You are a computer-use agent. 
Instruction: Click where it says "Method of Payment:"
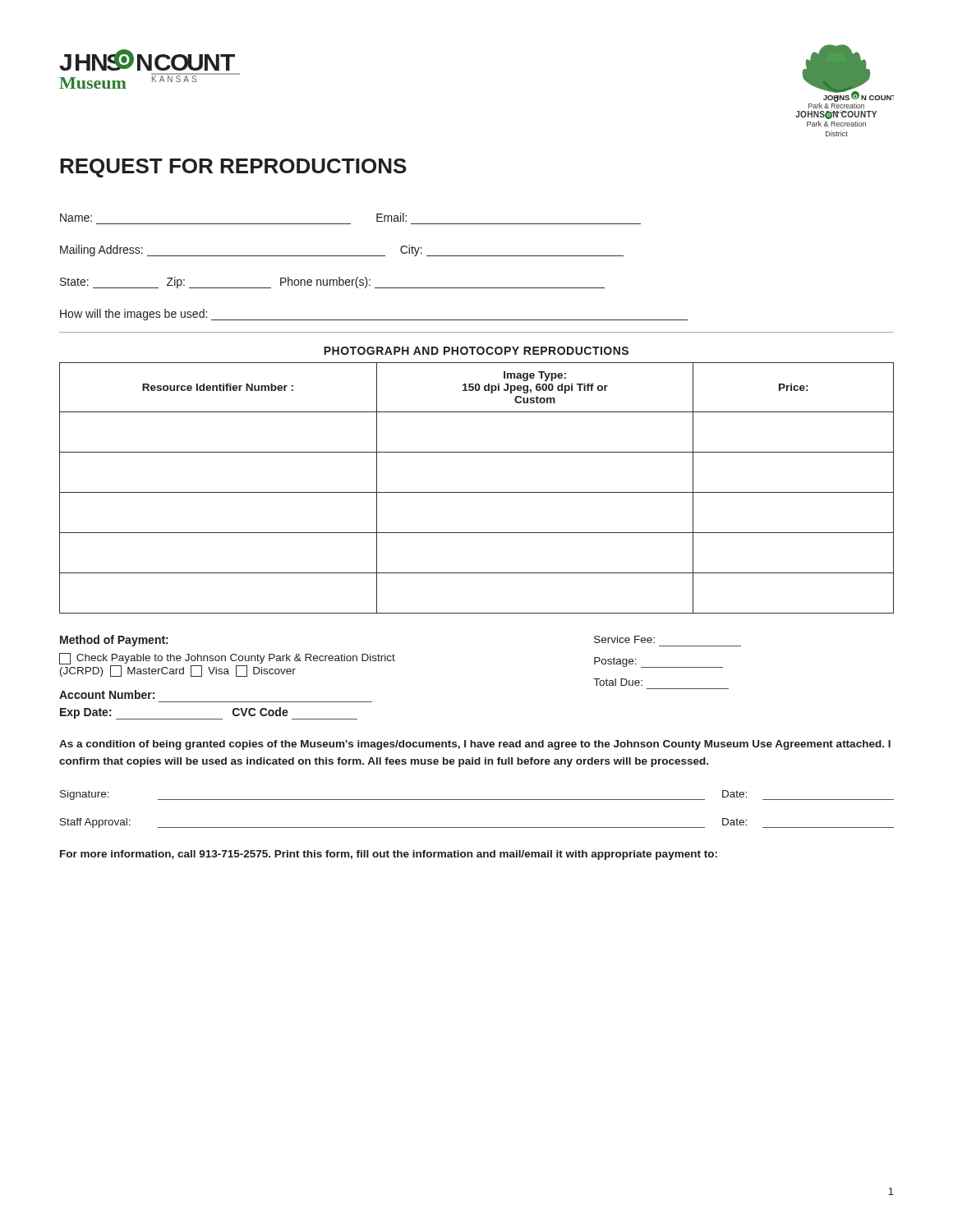(x=114, y=640)
